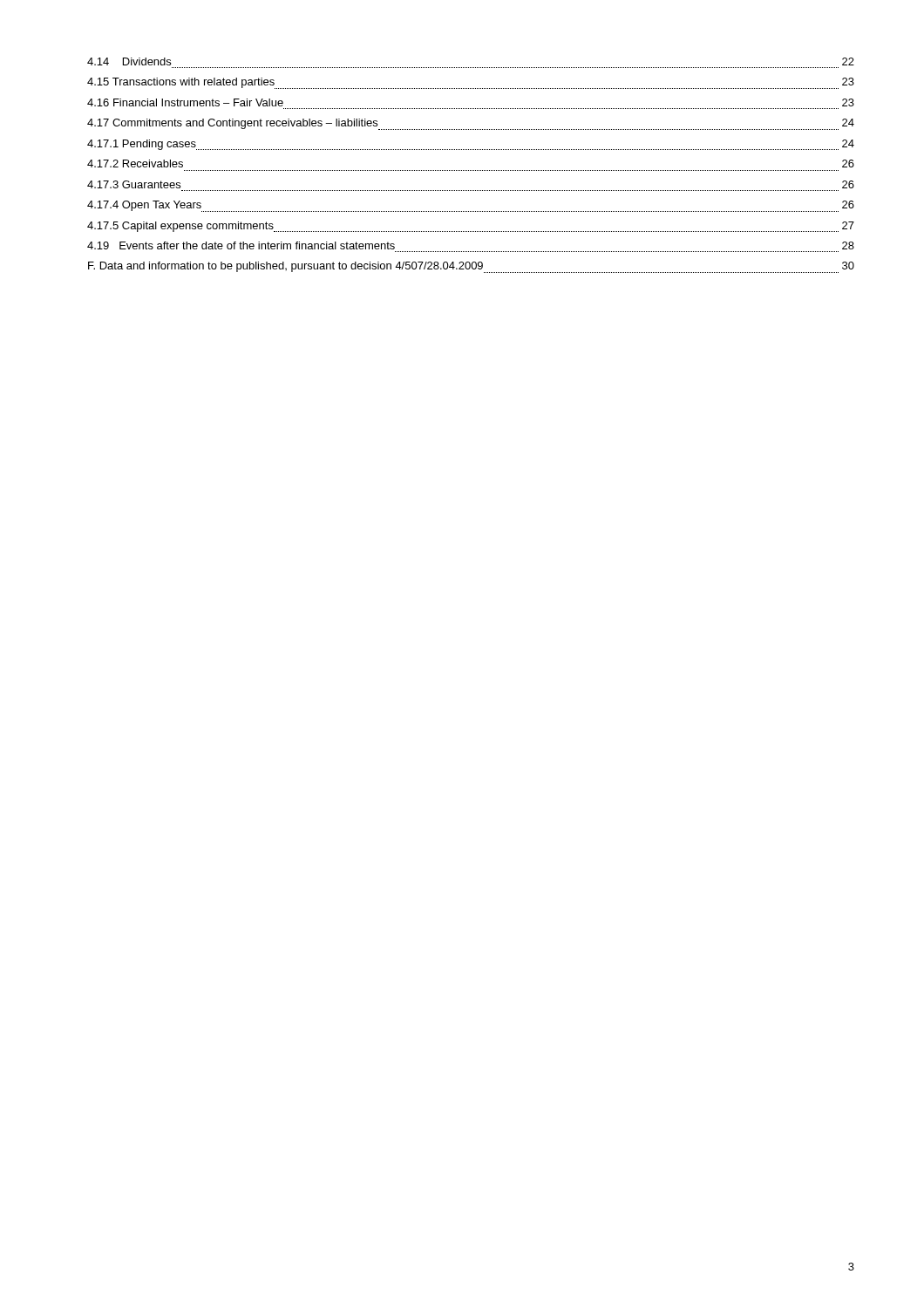
Task: Locate the block of text that opens with "4.17.4 Open Tax Years"
Action: tap(471, 205)
